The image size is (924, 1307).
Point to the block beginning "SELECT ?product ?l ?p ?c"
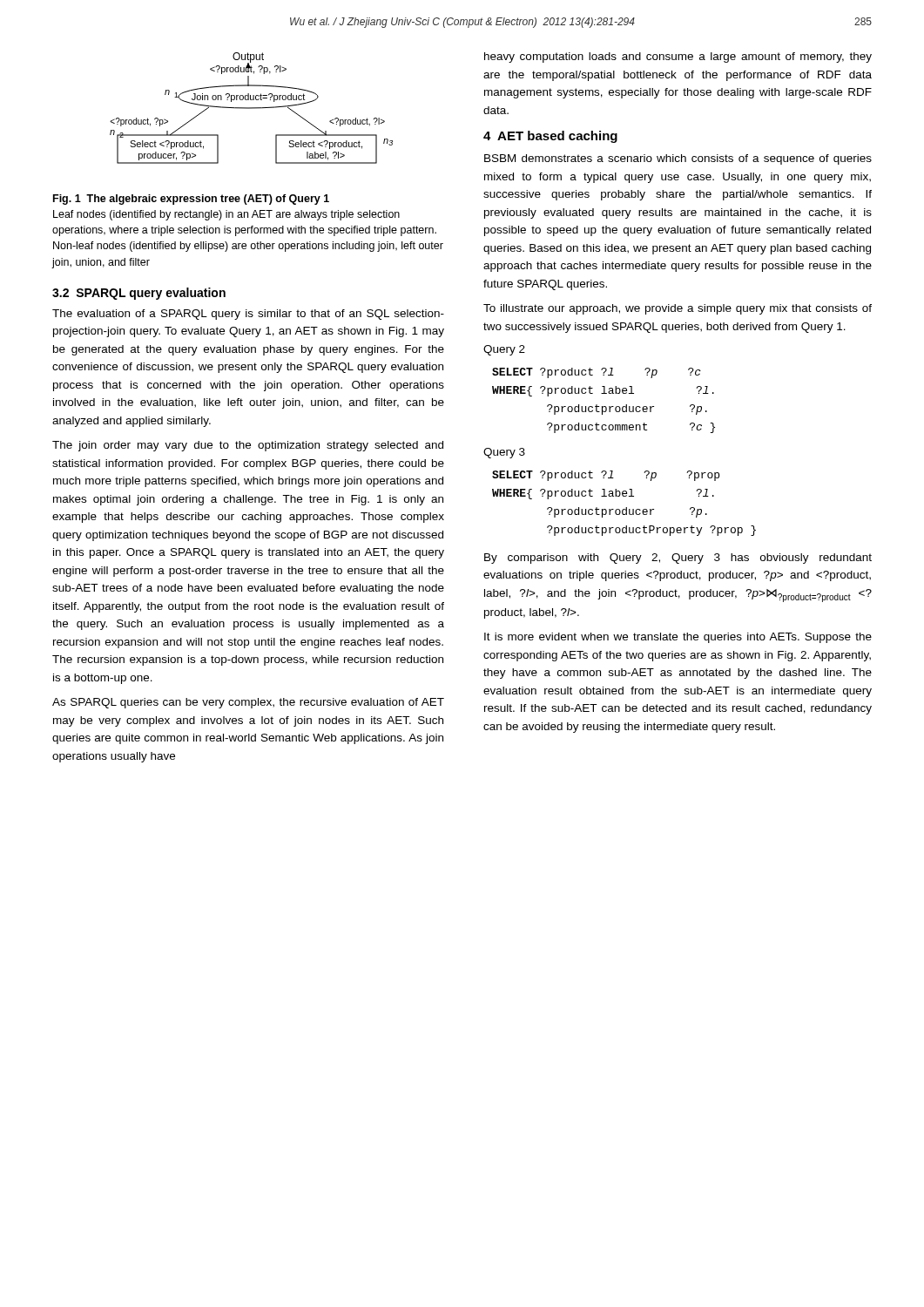click(x=604, y=401)
